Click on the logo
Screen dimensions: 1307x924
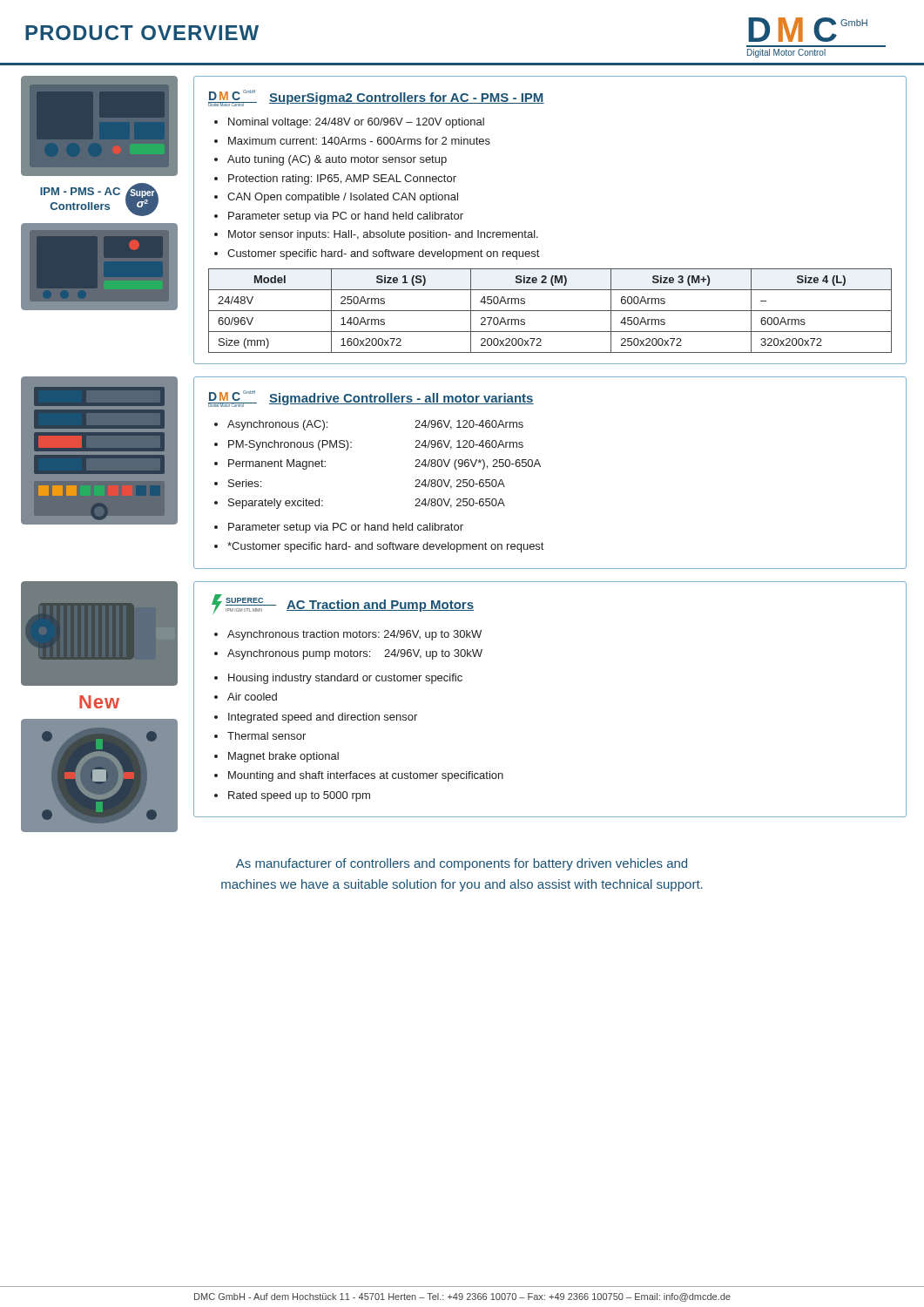click(821, 33)
